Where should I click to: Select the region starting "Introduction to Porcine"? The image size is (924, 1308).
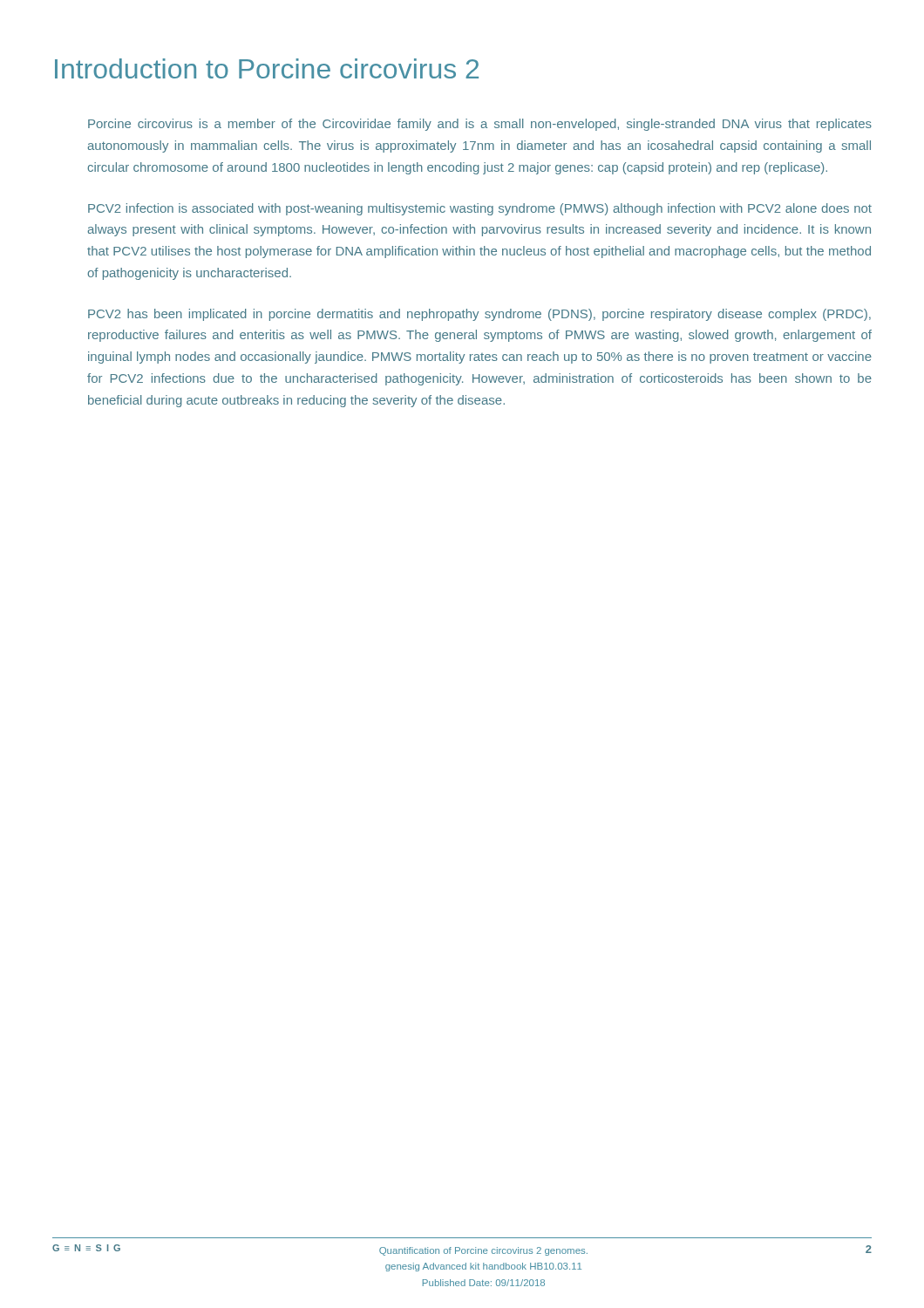(266, 69)
